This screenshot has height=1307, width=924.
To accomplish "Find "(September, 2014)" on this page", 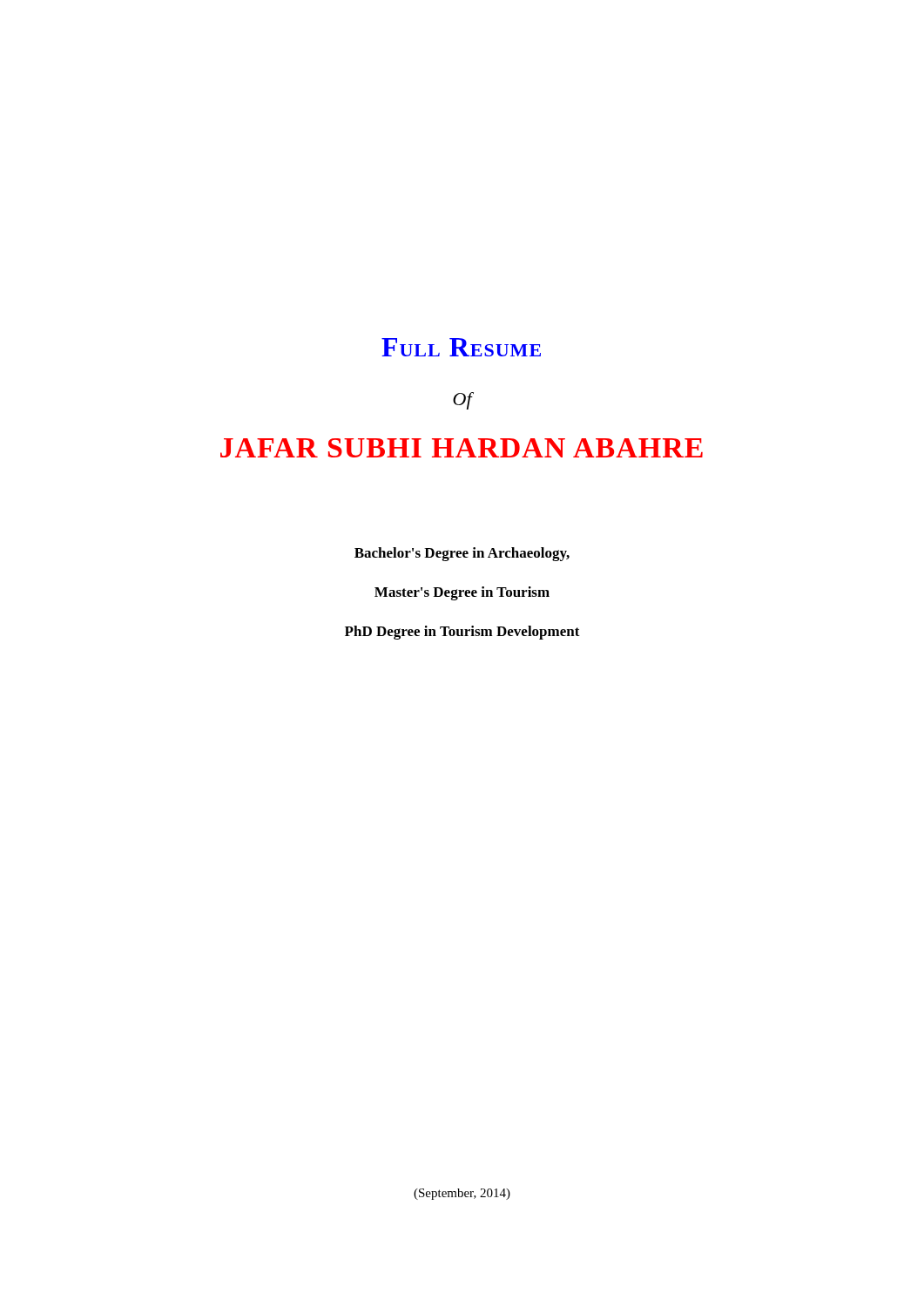I will [462, 1193].
